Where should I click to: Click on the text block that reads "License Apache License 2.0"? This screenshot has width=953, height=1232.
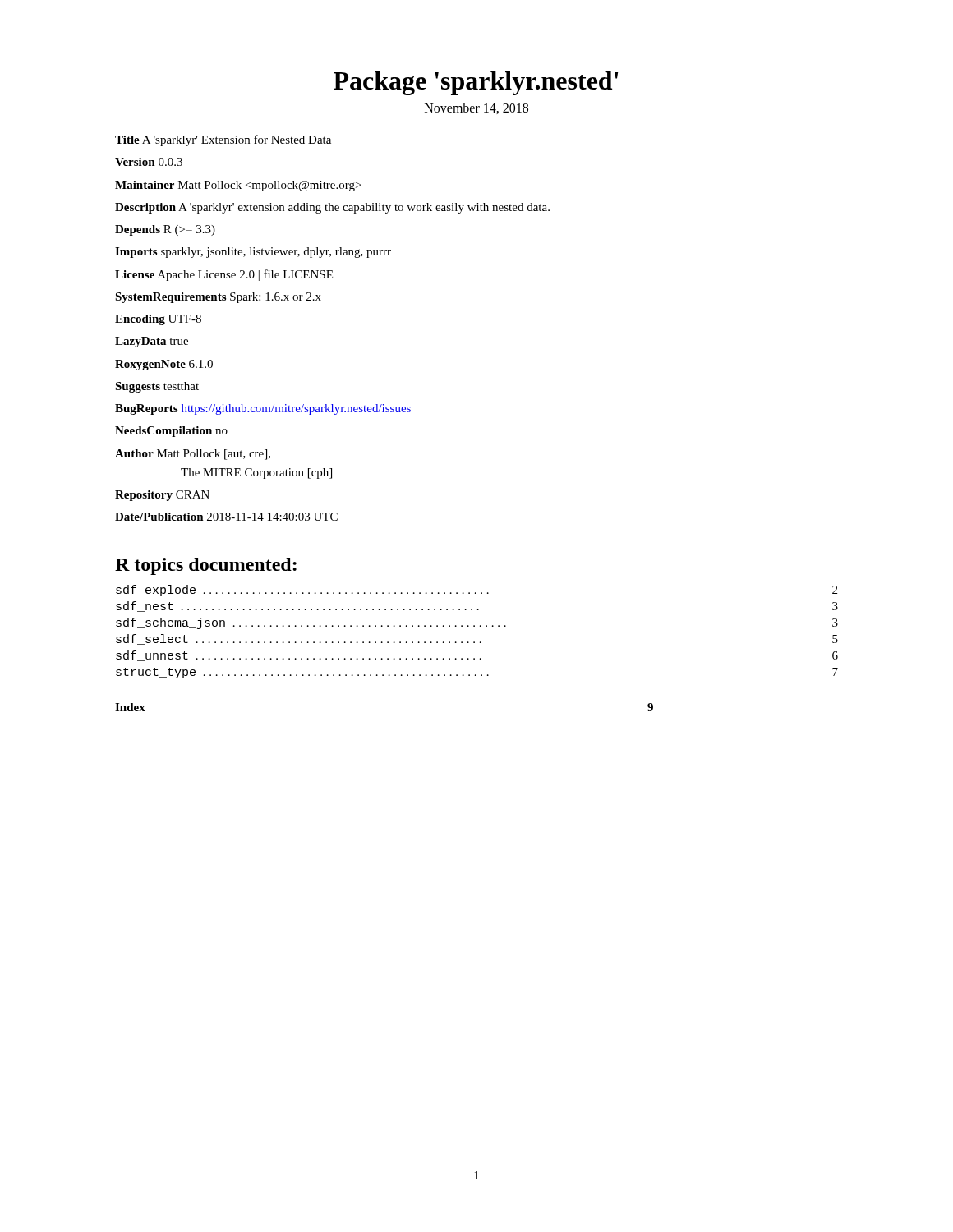point(224,274)
